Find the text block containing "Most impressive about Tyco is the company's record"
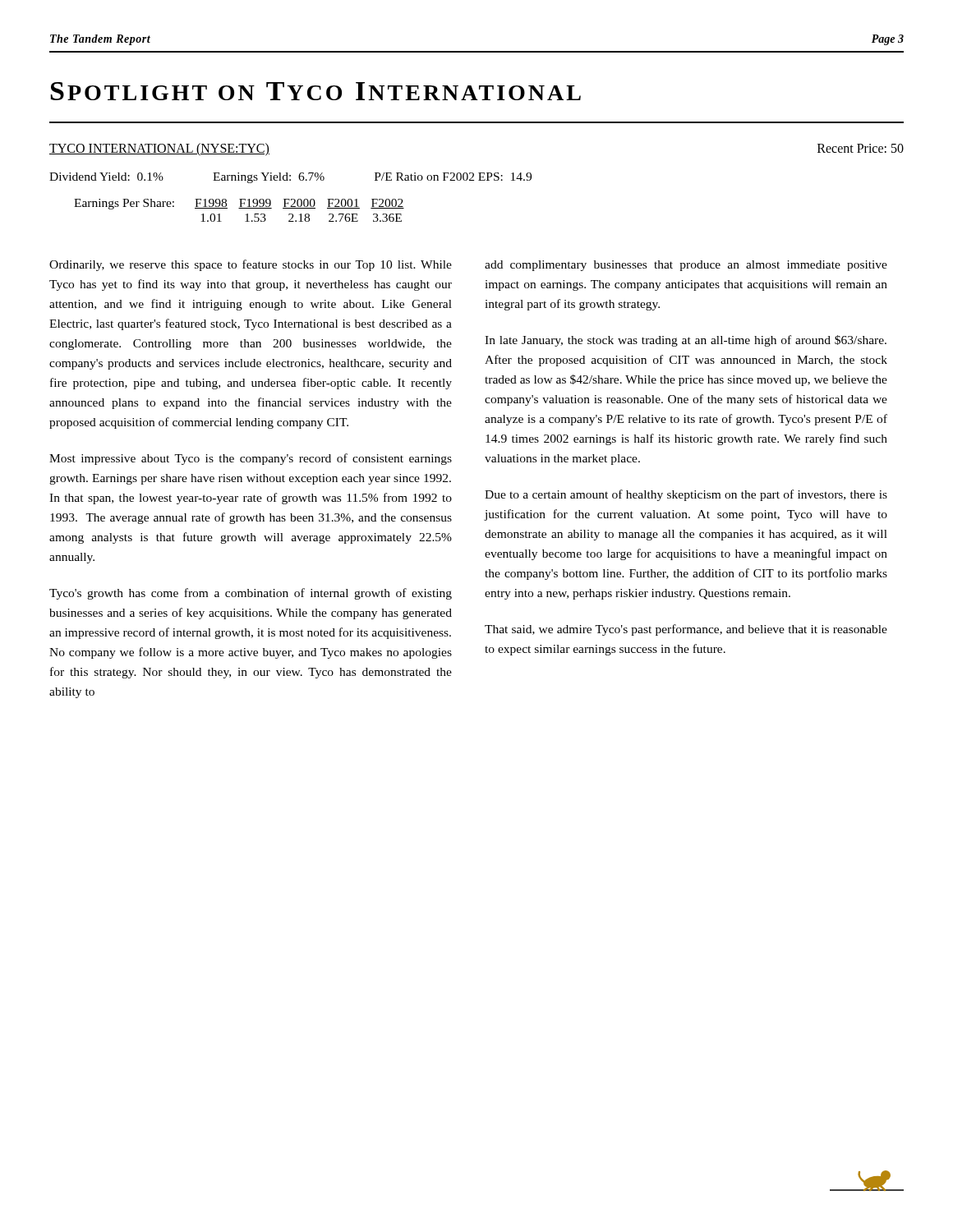 pyautogui.click(x=251, y=507)
